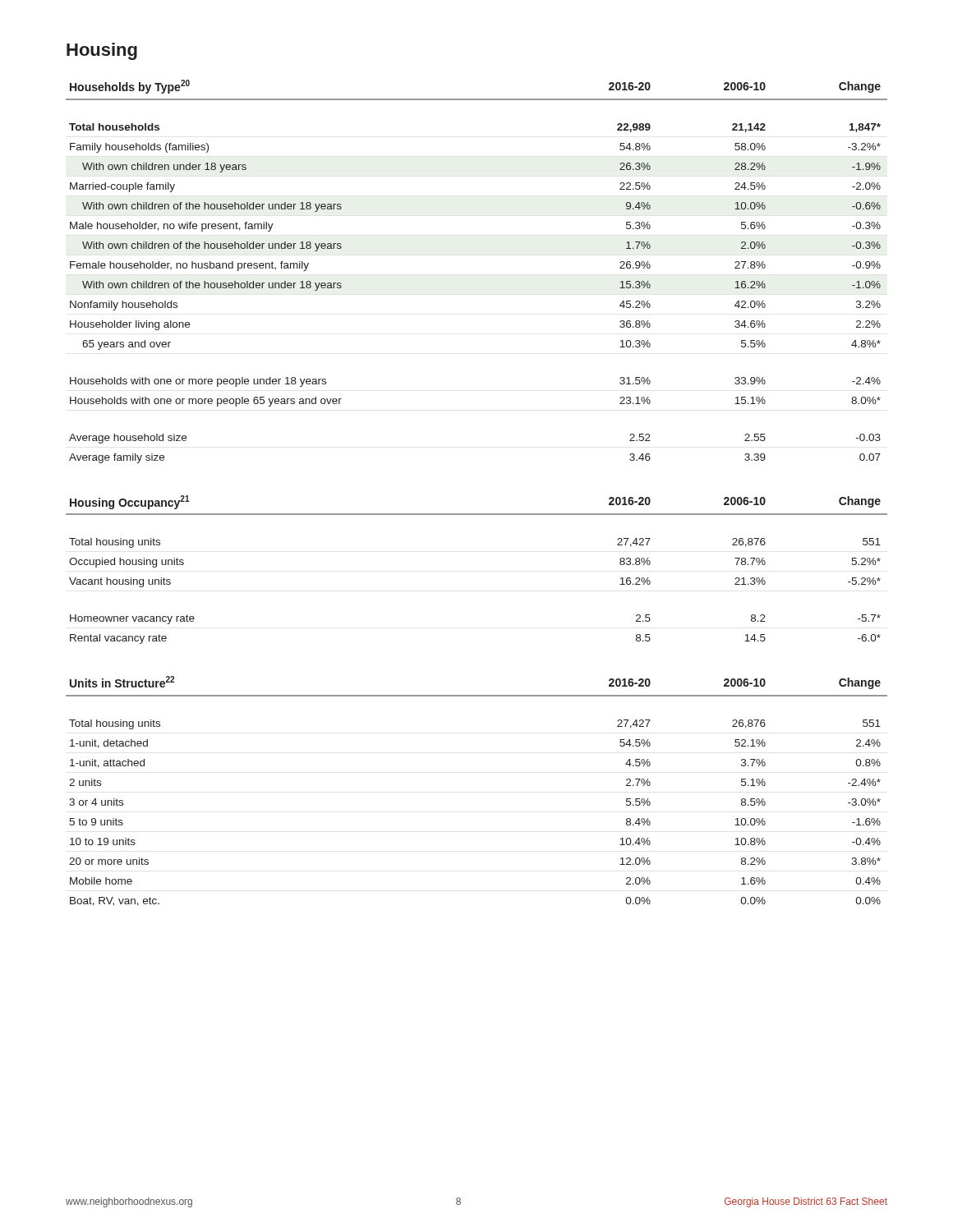Locate the table with the text "With own children of the"
The width and height of the screenshot is (953, 1232).
tap(476, 270)
